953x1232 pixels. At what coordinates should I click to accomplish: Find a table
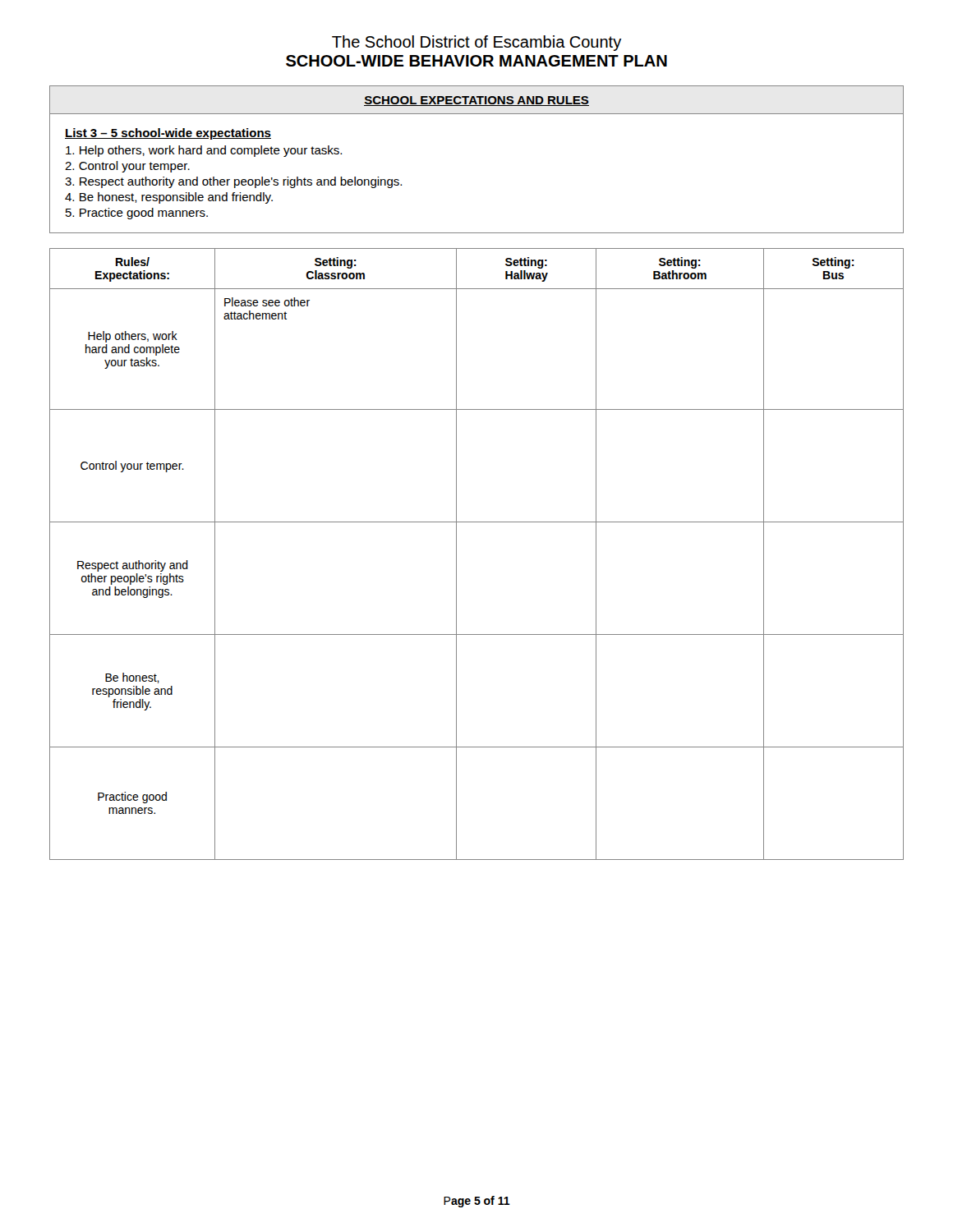click(x=476, y=554)
